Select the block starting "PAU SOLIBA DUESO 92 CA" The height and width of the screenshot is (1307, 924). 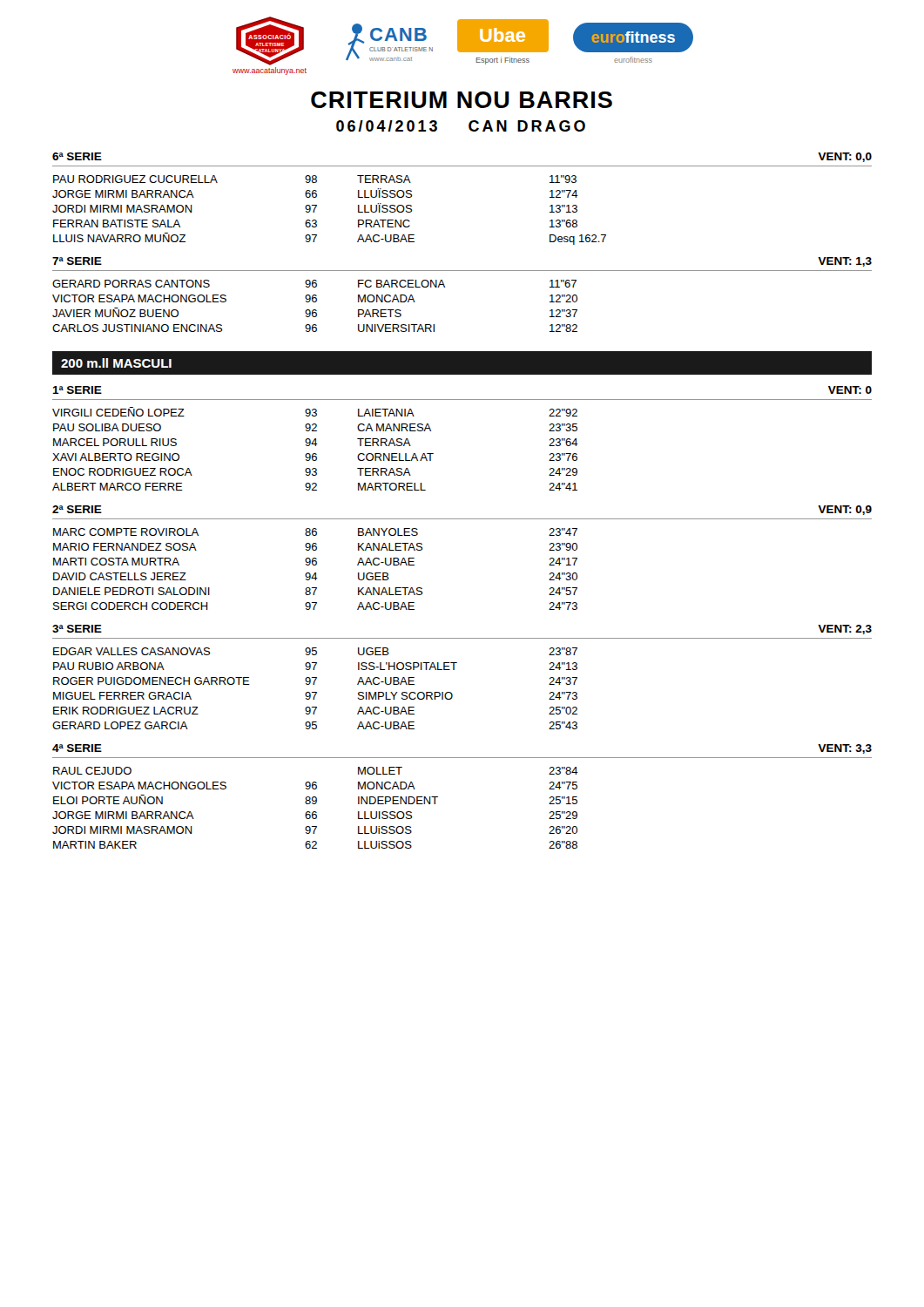point(353,427)
